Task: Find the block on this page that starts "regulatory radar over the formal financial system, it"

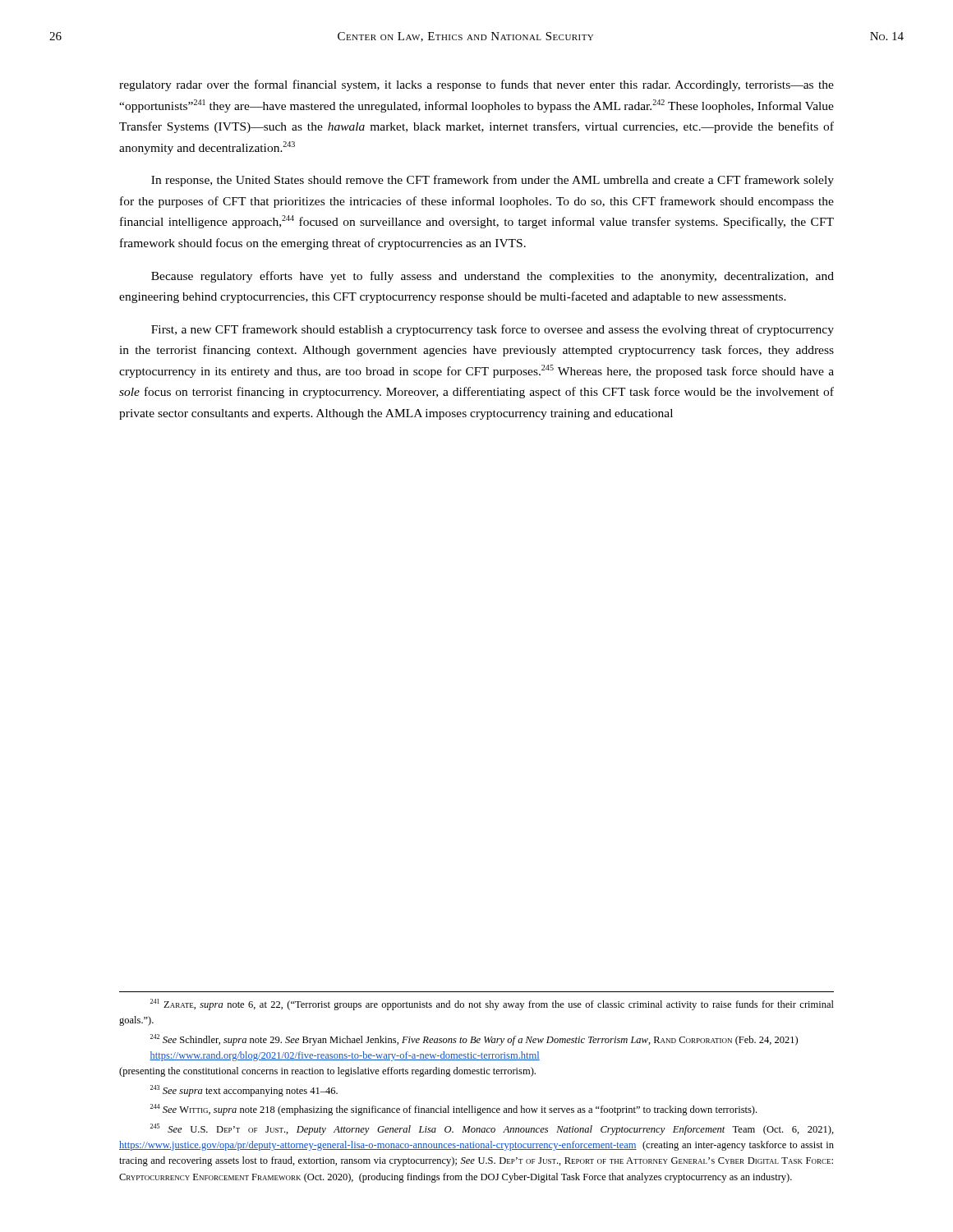Action: pos(476,116)
